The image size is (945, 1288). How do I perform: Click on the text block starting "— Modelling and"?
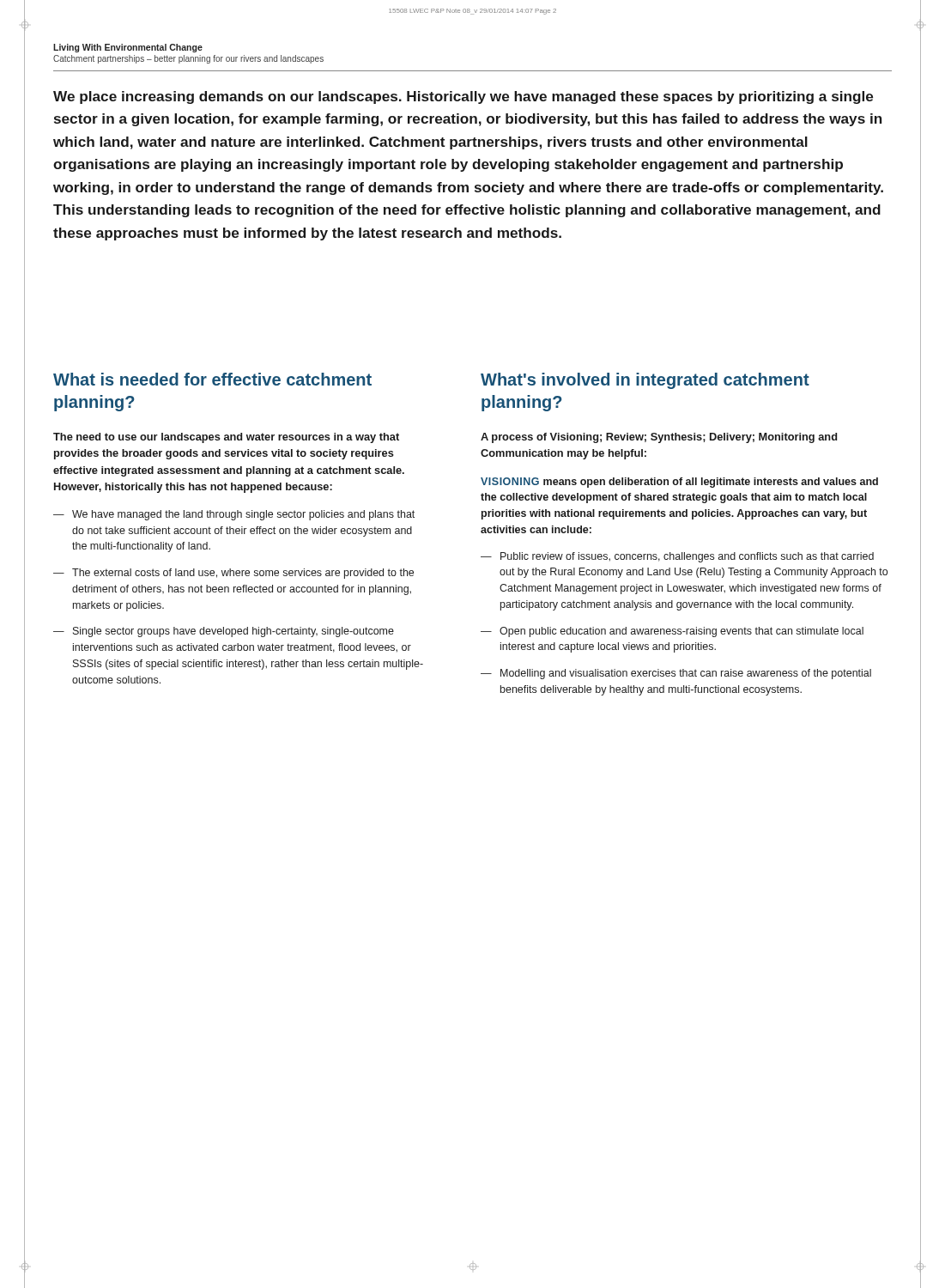pos(686,682)
